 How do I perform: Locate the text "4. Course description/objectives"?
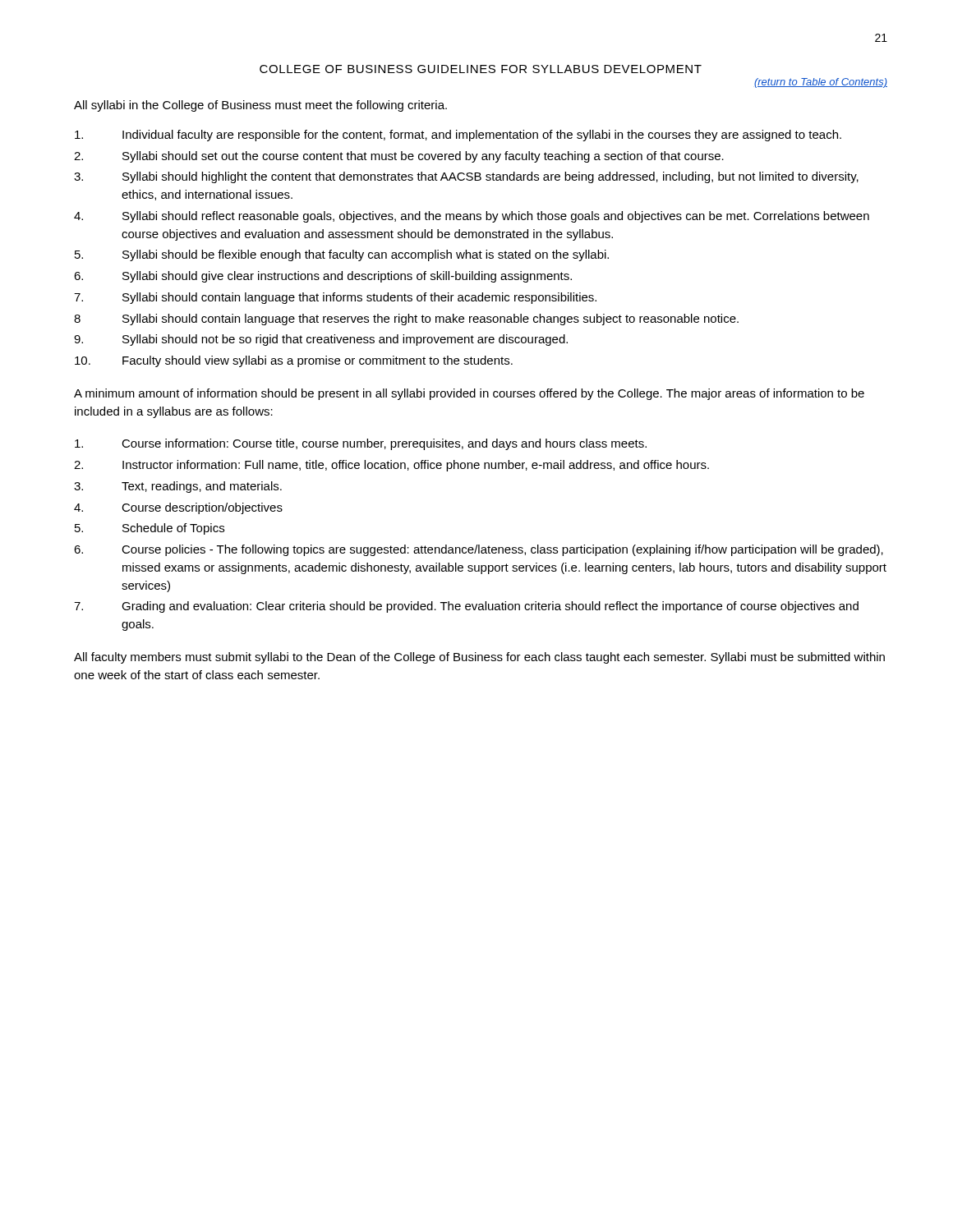click(178, 507)
